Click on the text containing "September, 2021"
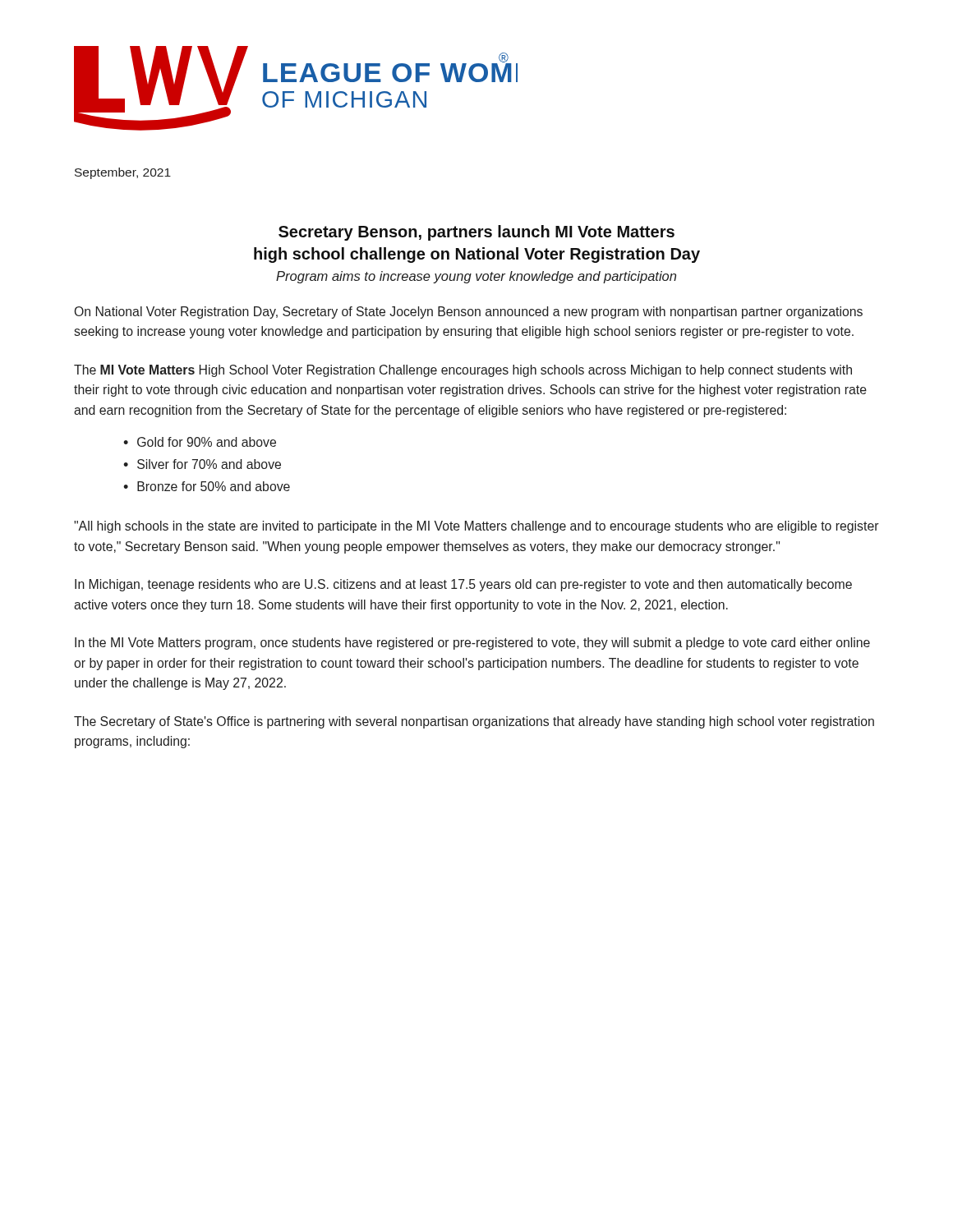This screenshot has height=1232, width=953. click(122, 172)
